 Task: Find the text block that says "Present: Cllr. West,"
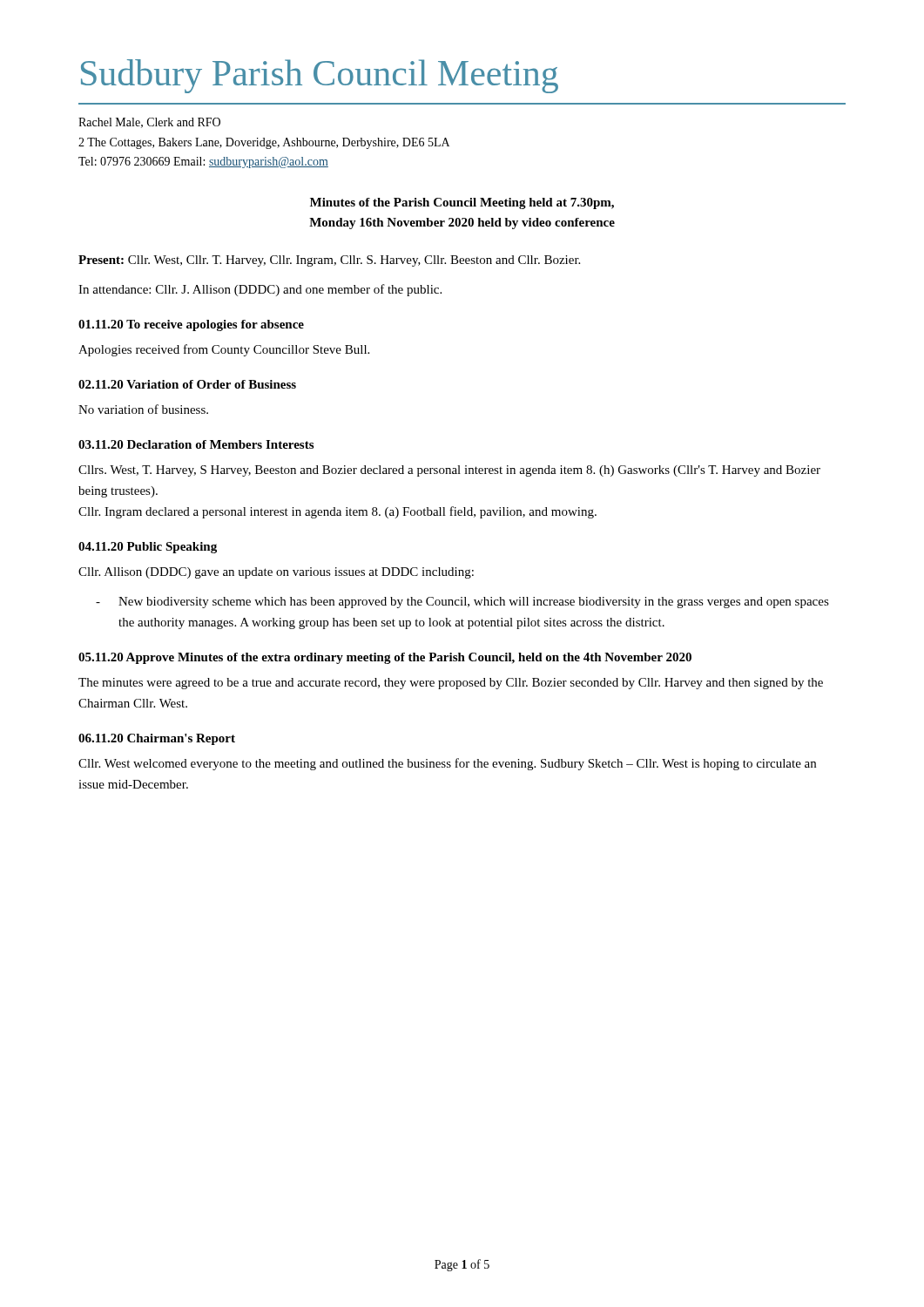click(x=330, y=260)
